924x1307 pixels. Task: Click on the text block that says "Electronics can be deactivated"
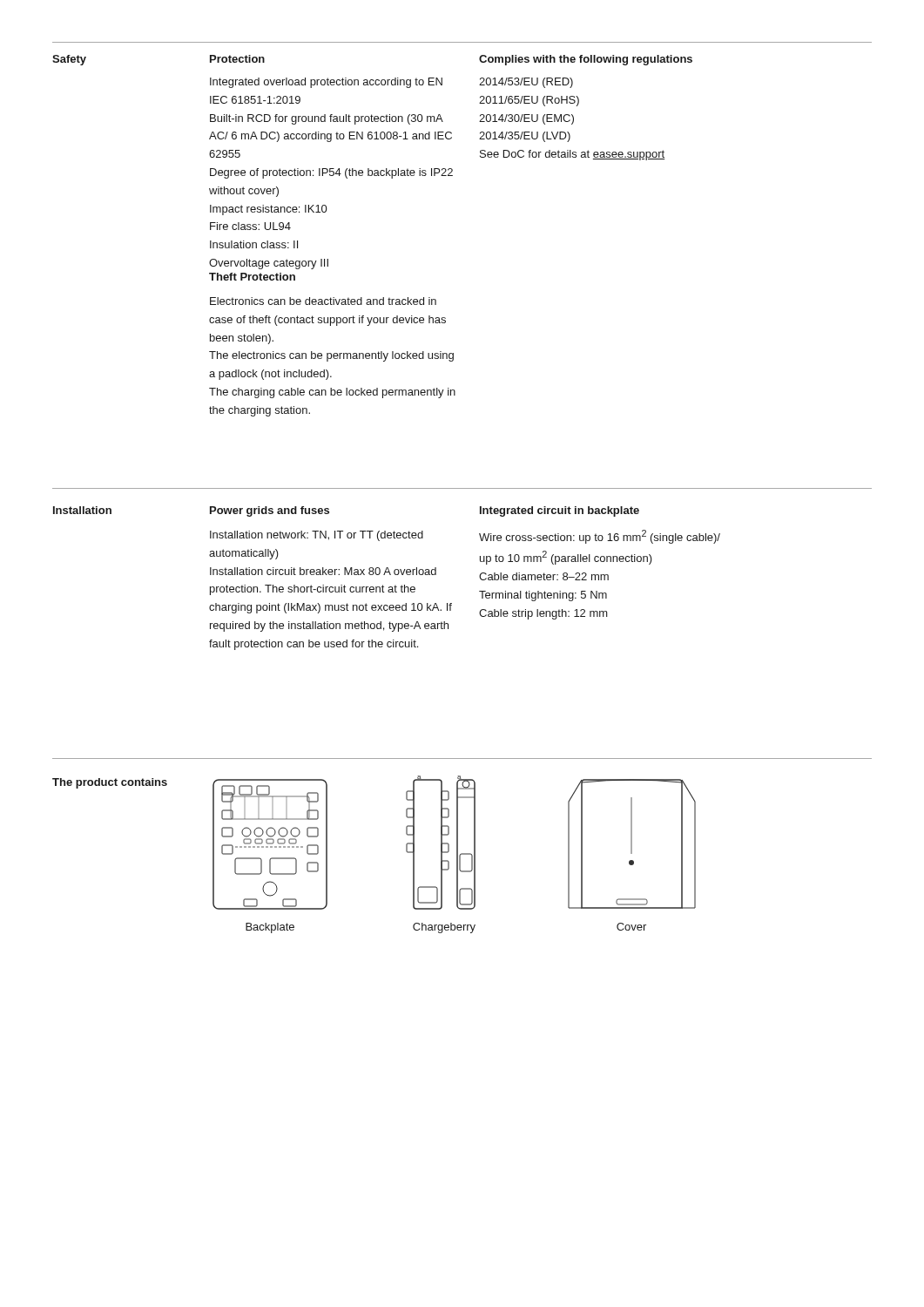tap(332, 355)
